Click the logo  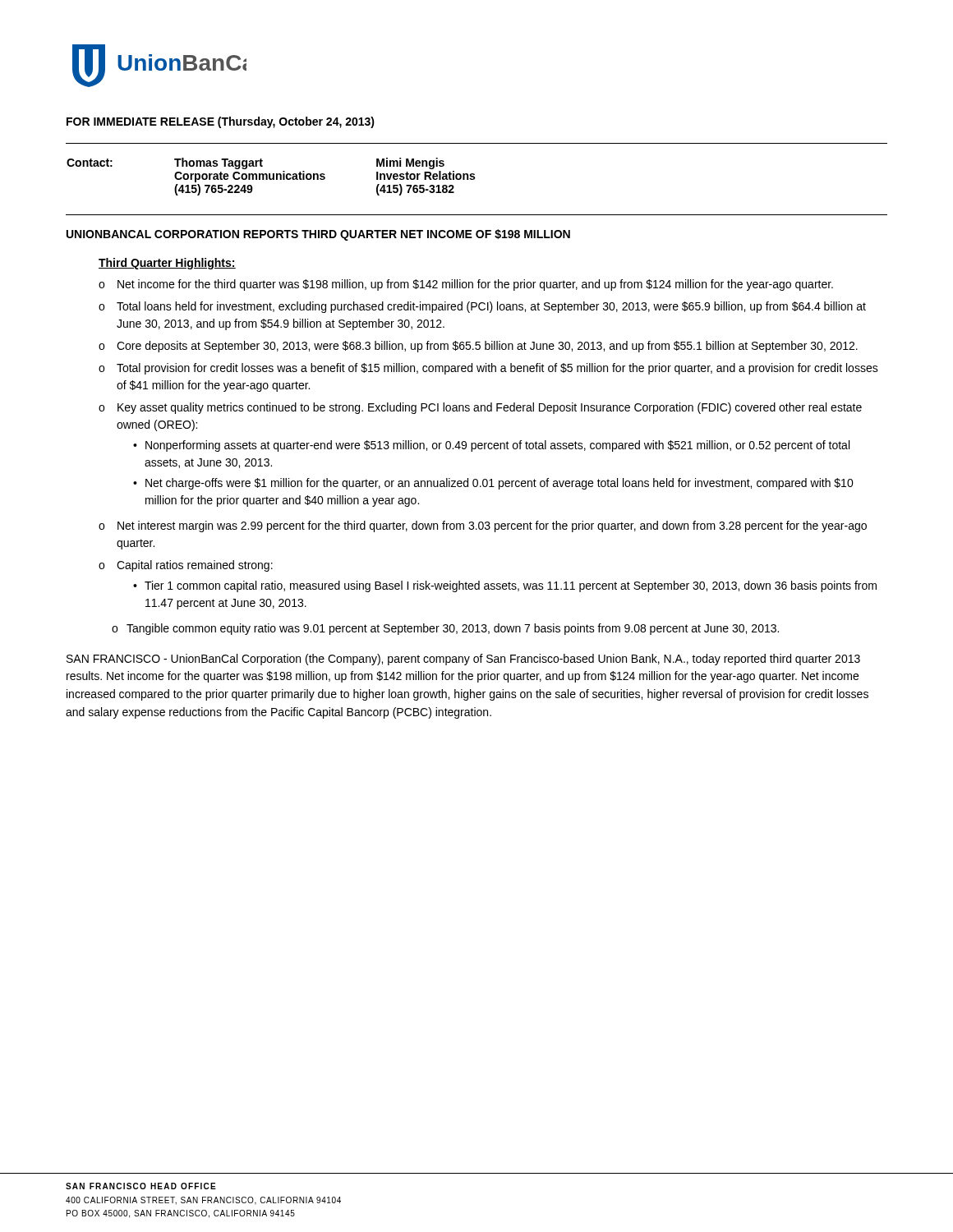(476, 65)
